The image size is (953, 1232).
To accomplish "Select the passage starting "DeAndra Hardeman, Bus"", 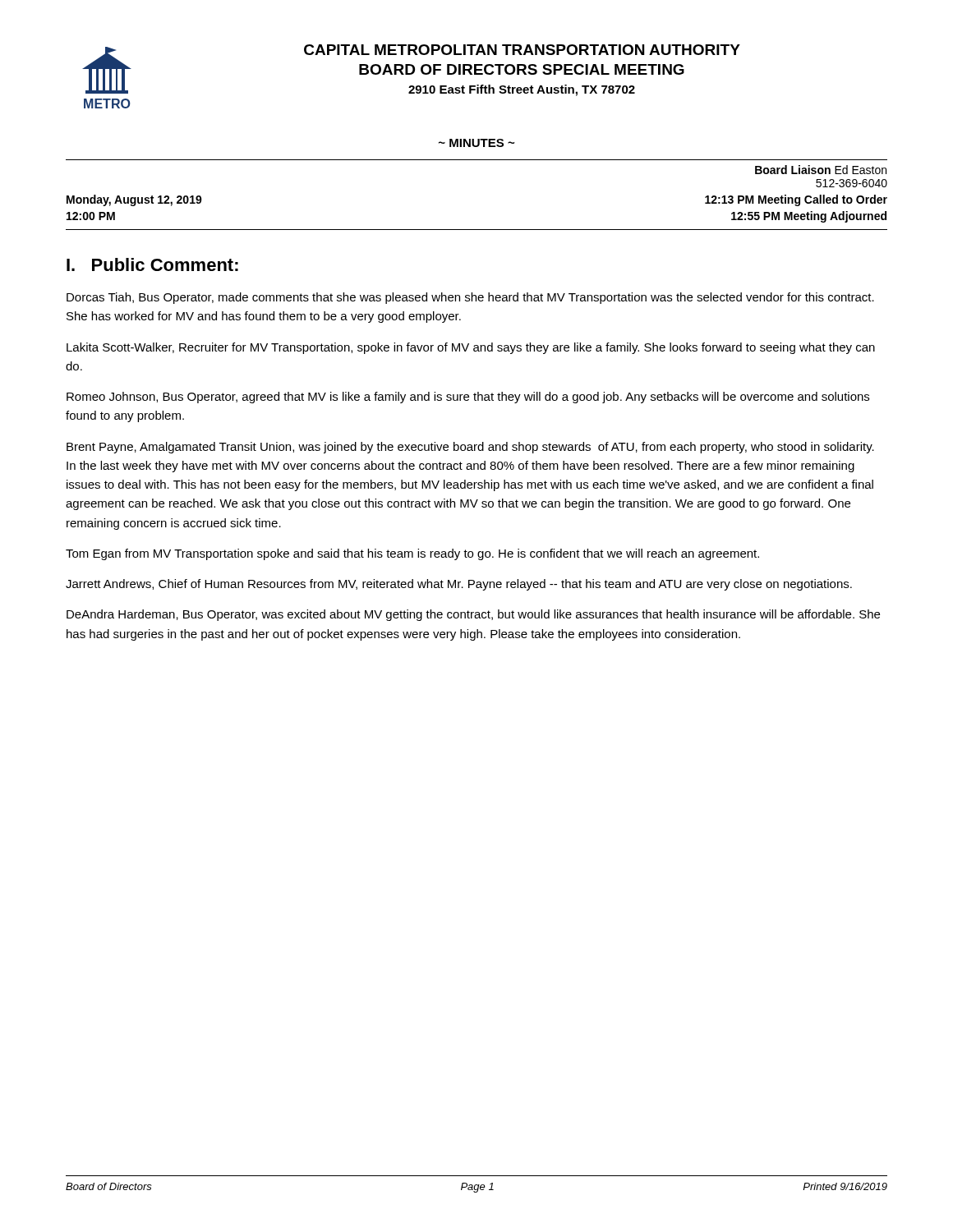I will coord(473,624).
